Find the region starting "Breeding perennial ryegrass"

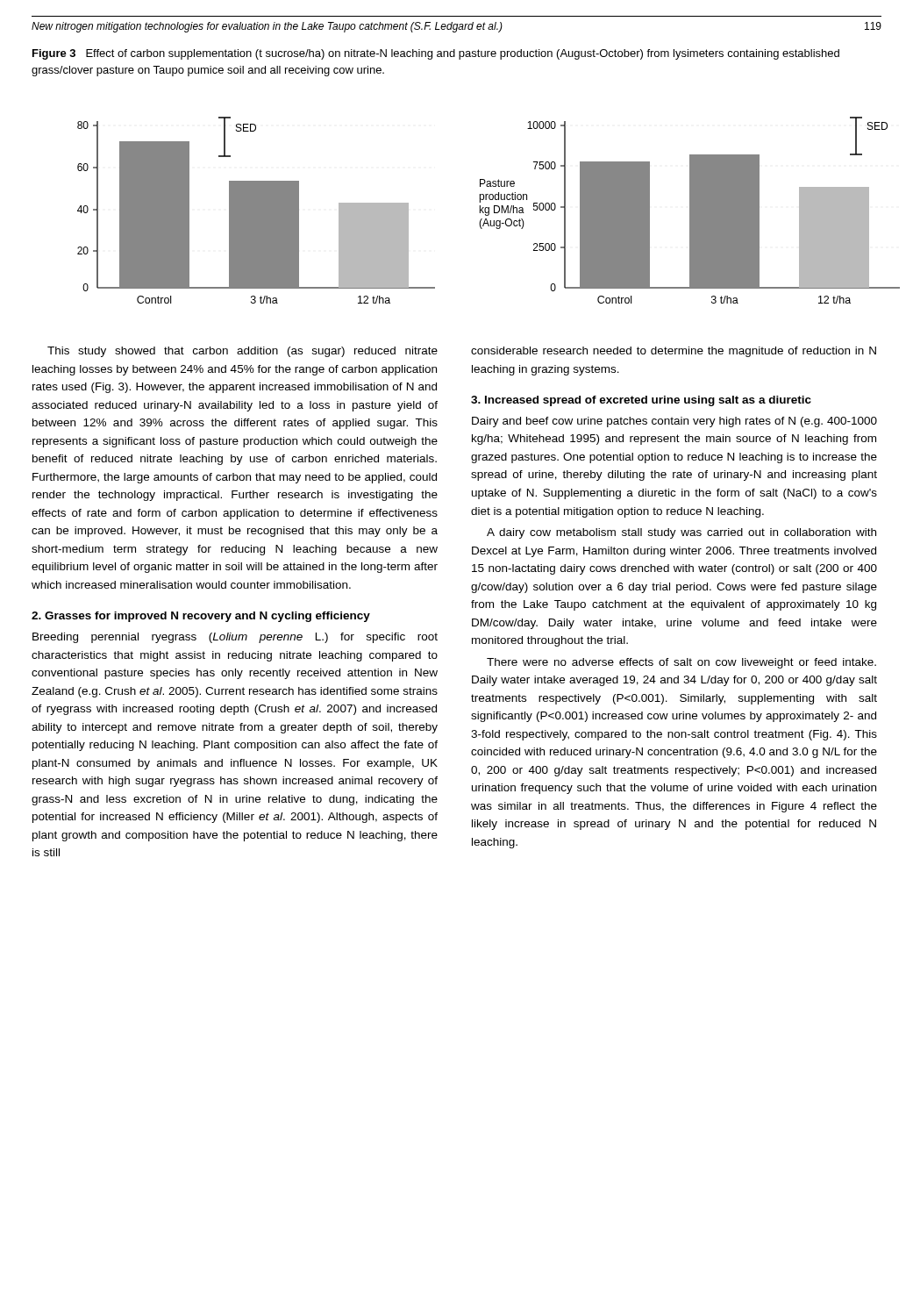pyautogui.click(x=235, y=745)
